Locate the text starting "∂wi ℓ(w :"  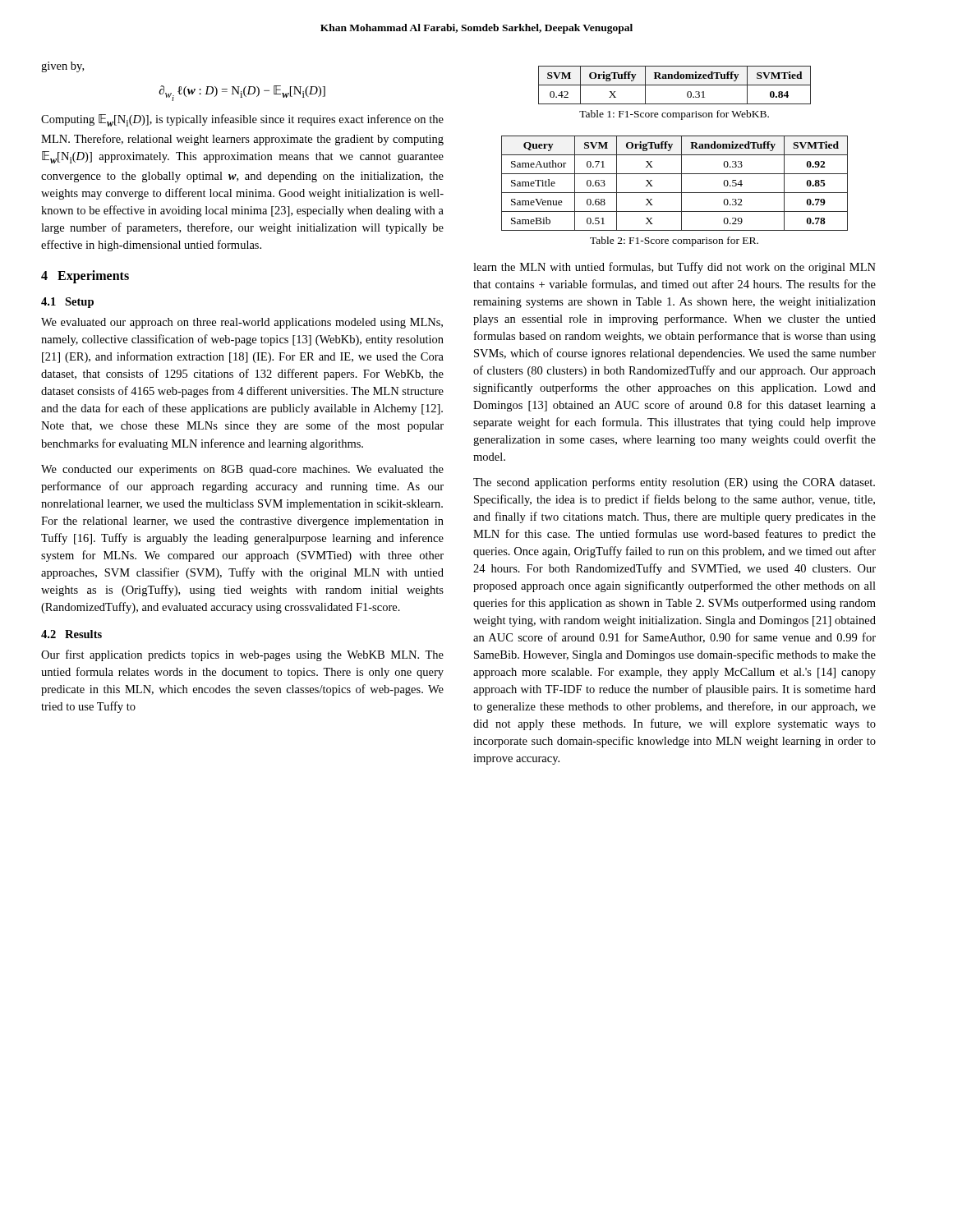click(242, 93)
